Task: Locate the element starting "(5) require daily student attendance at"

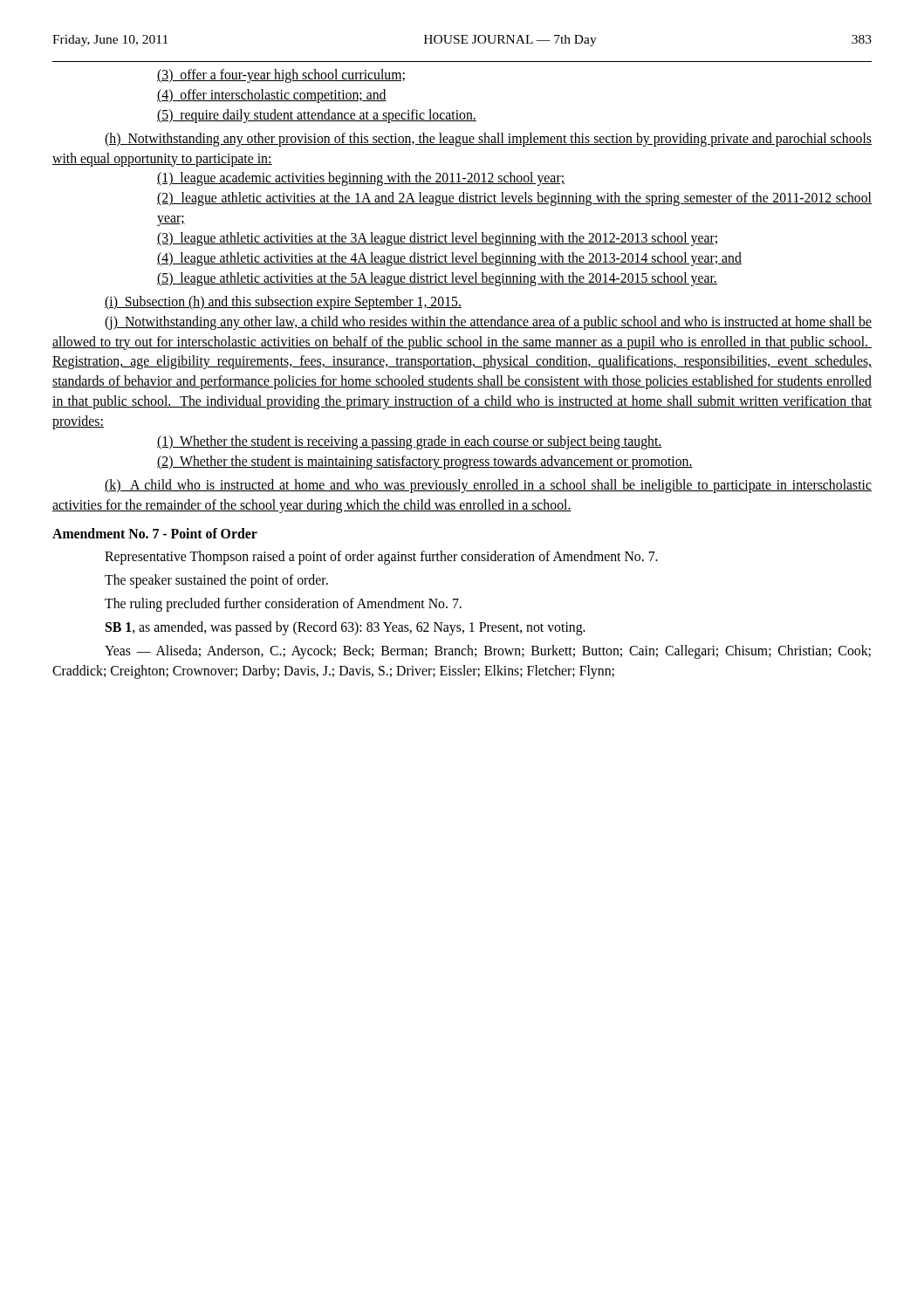Action: 317,116
